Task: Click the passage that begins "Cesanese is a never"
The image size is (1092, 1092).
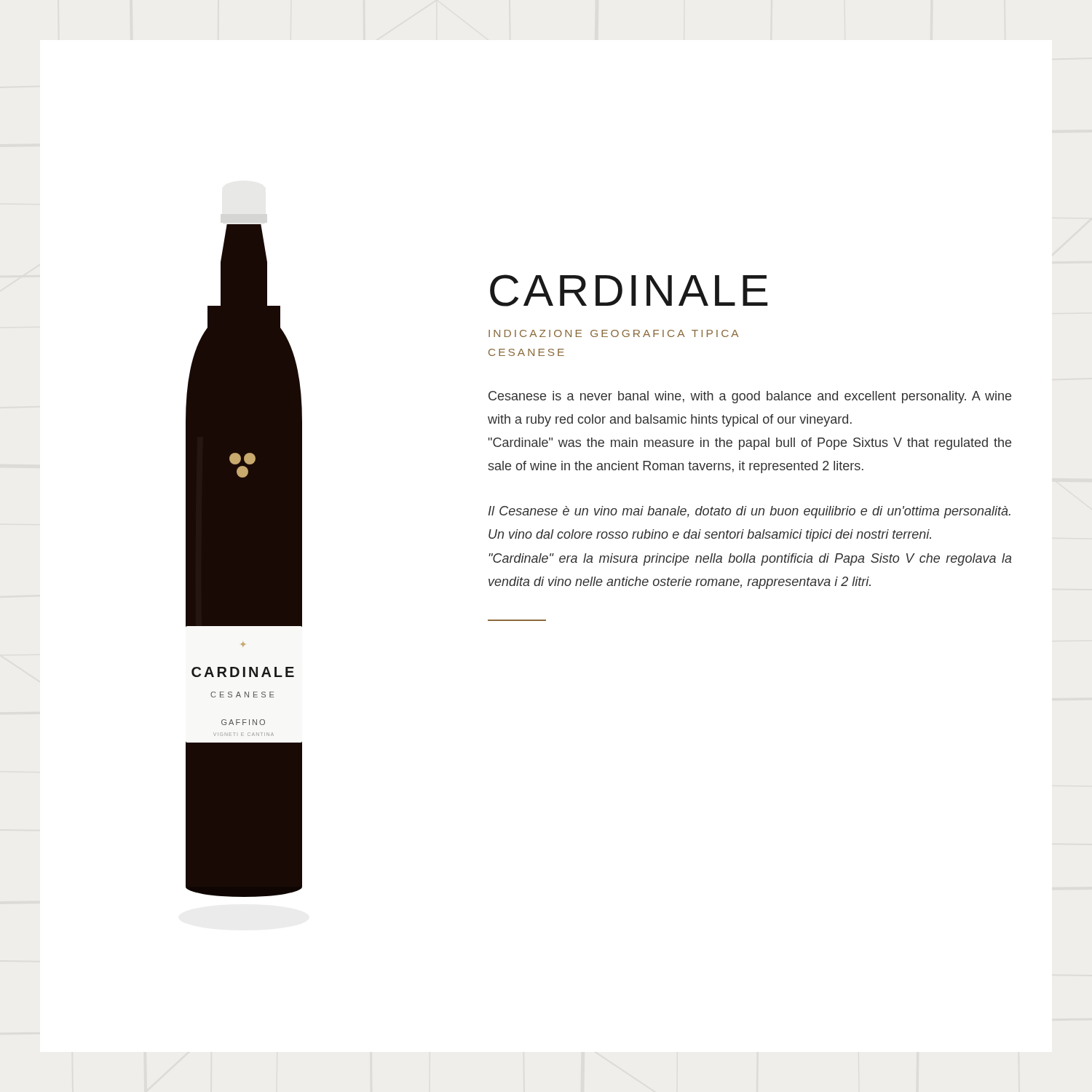Action: click(x=750, y=431)
